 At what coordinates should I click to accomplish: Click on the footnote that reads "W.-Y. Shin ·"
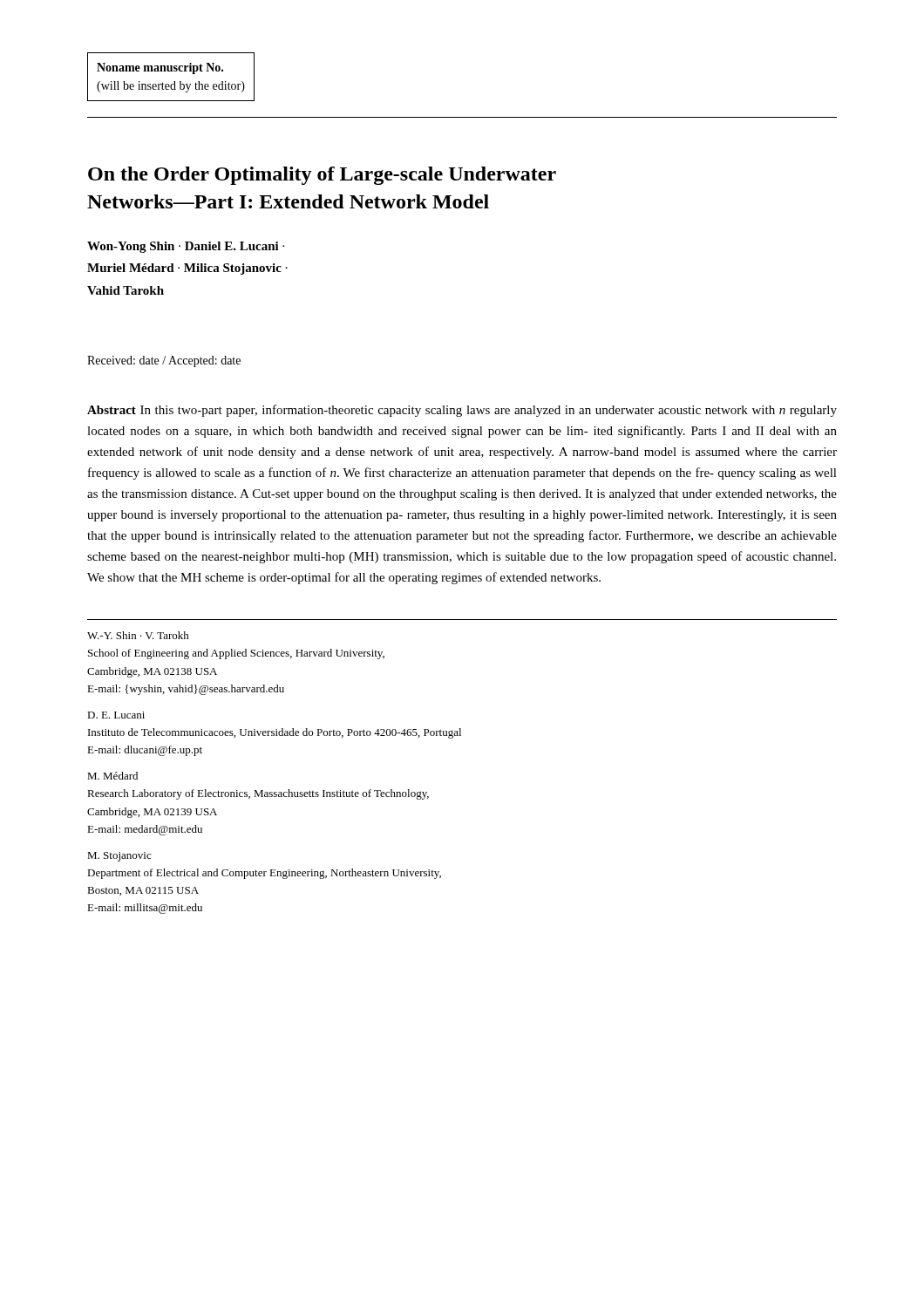point(236,662)
